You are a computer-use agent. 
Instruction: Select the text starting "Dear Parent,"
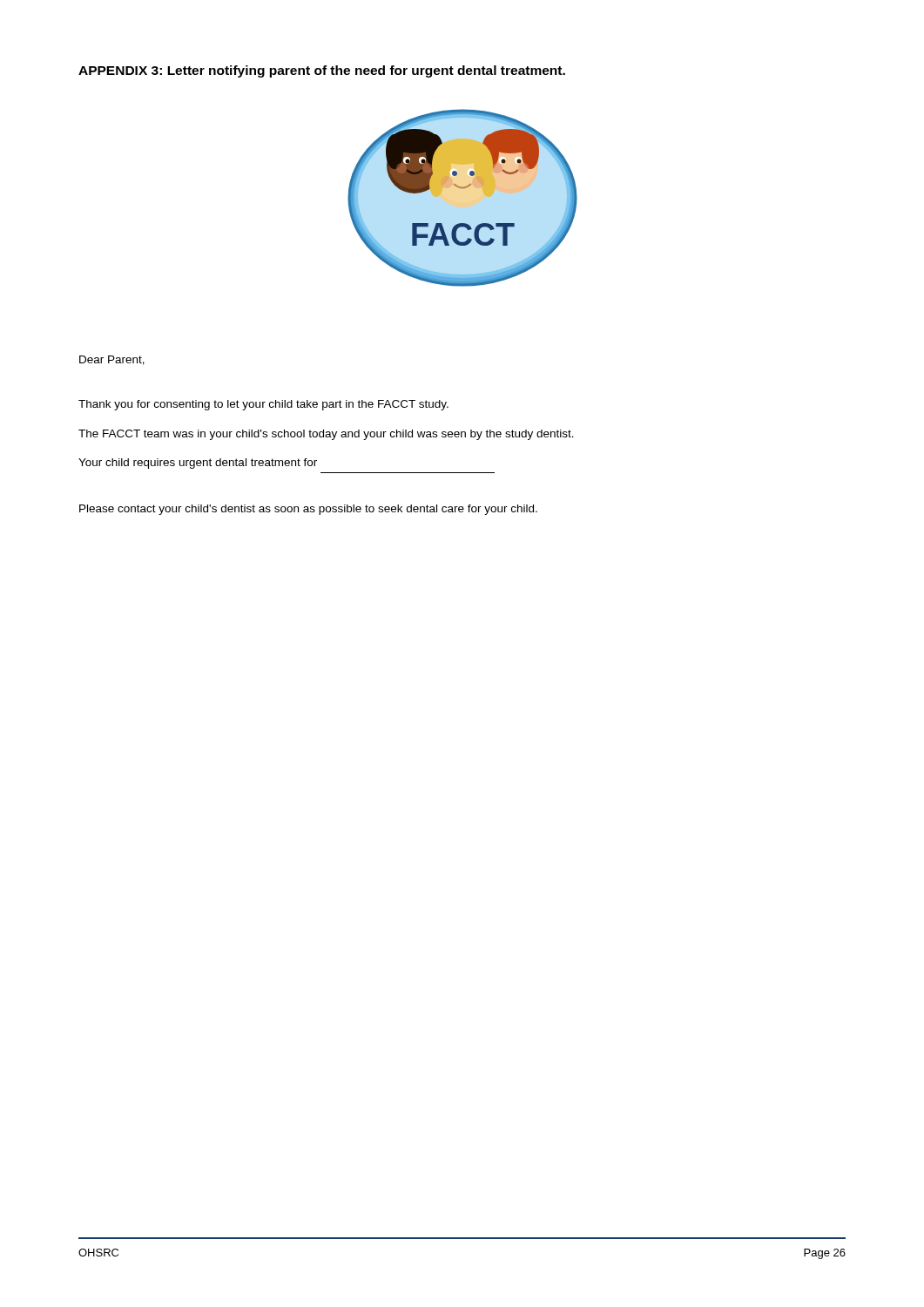point(112,359)
